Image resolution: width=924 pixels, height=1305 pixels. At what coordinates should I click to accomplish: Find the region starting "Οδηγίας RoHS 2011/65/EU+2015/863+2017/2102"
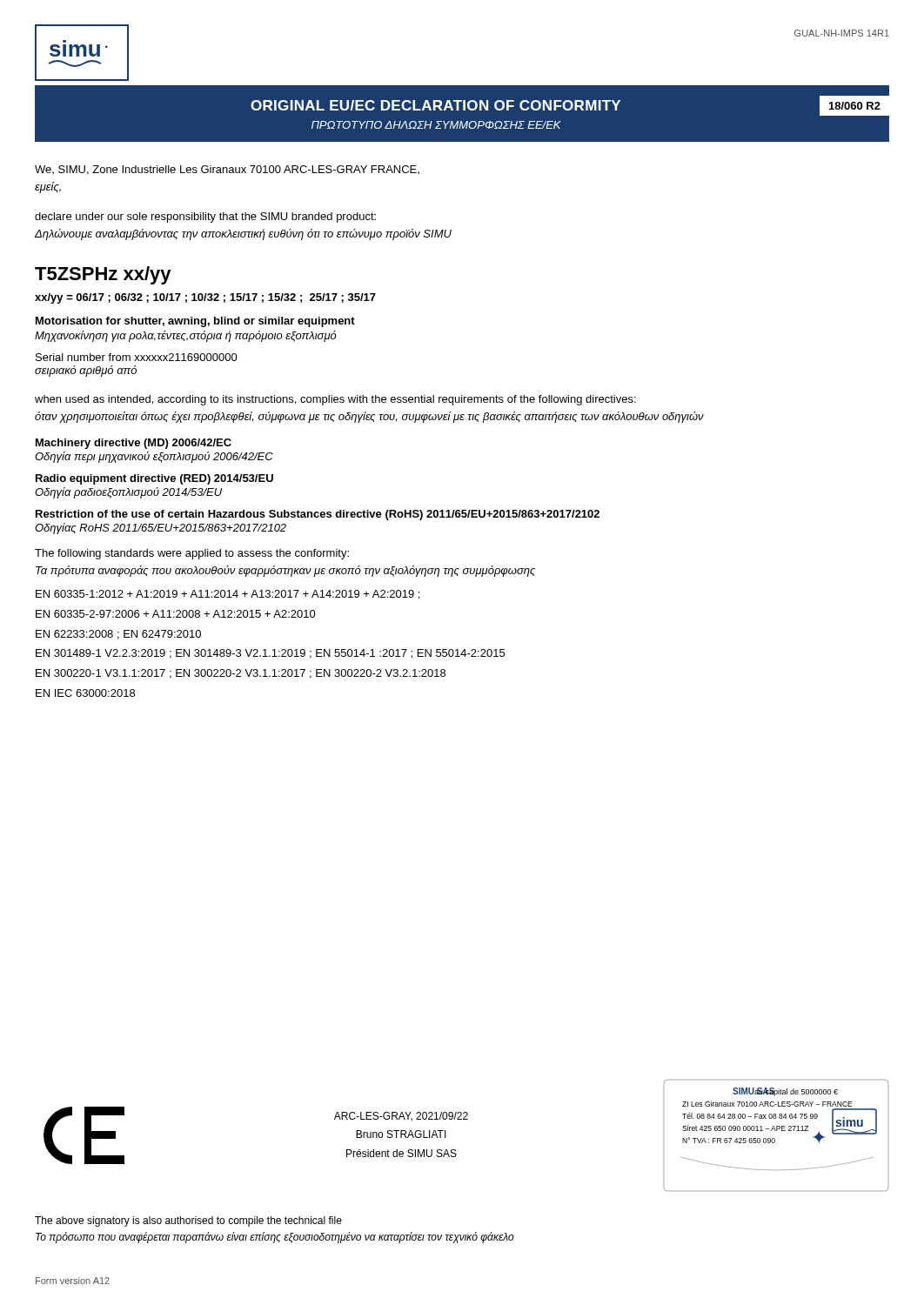point(161,527)
